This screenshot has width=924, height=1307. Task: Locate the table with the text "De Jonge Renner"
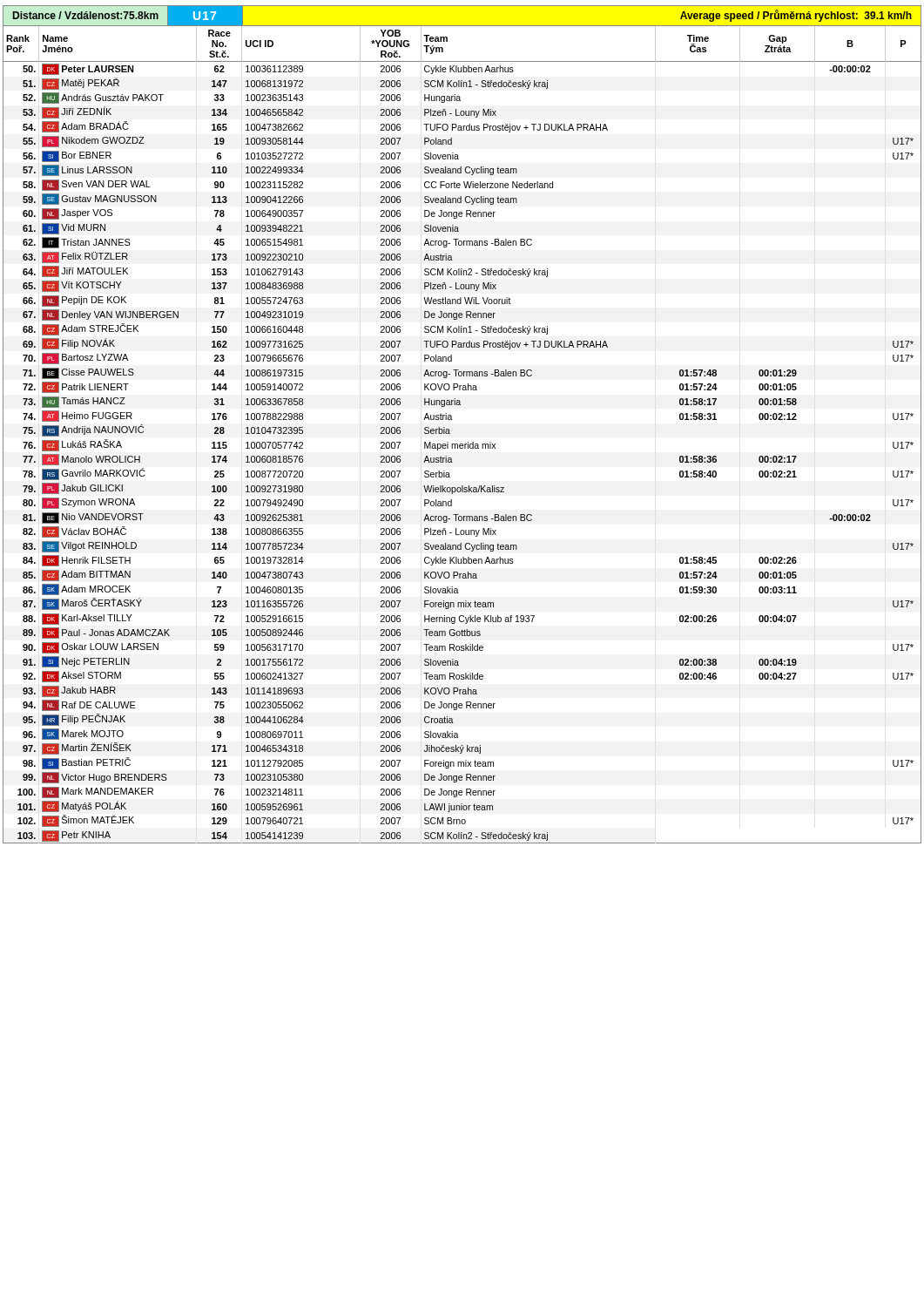pos(462,435)
